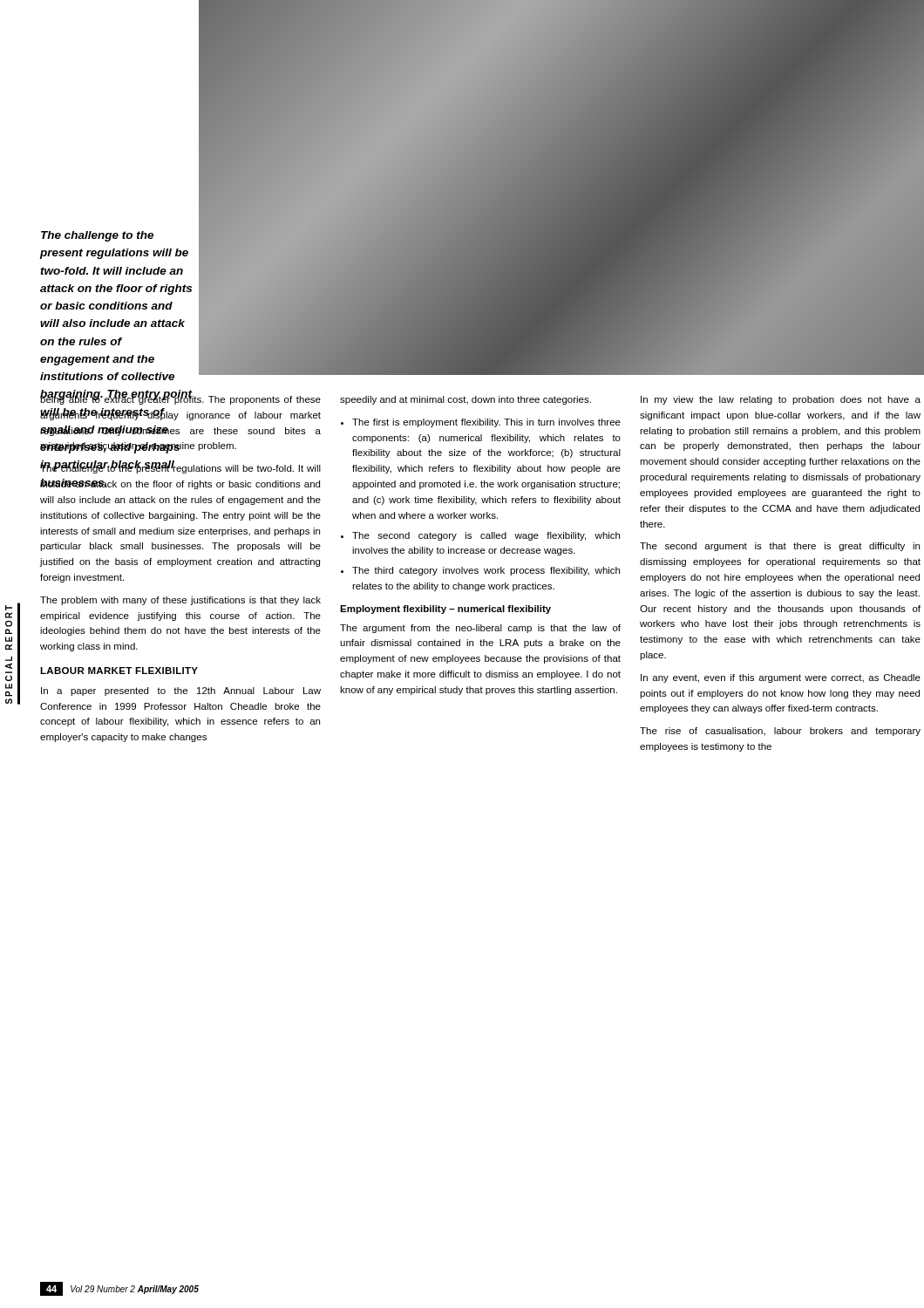
Task: Click on the section header that reads "LABOUR MARKET FLEXIBILITY"
Action: tap(119, 671)
